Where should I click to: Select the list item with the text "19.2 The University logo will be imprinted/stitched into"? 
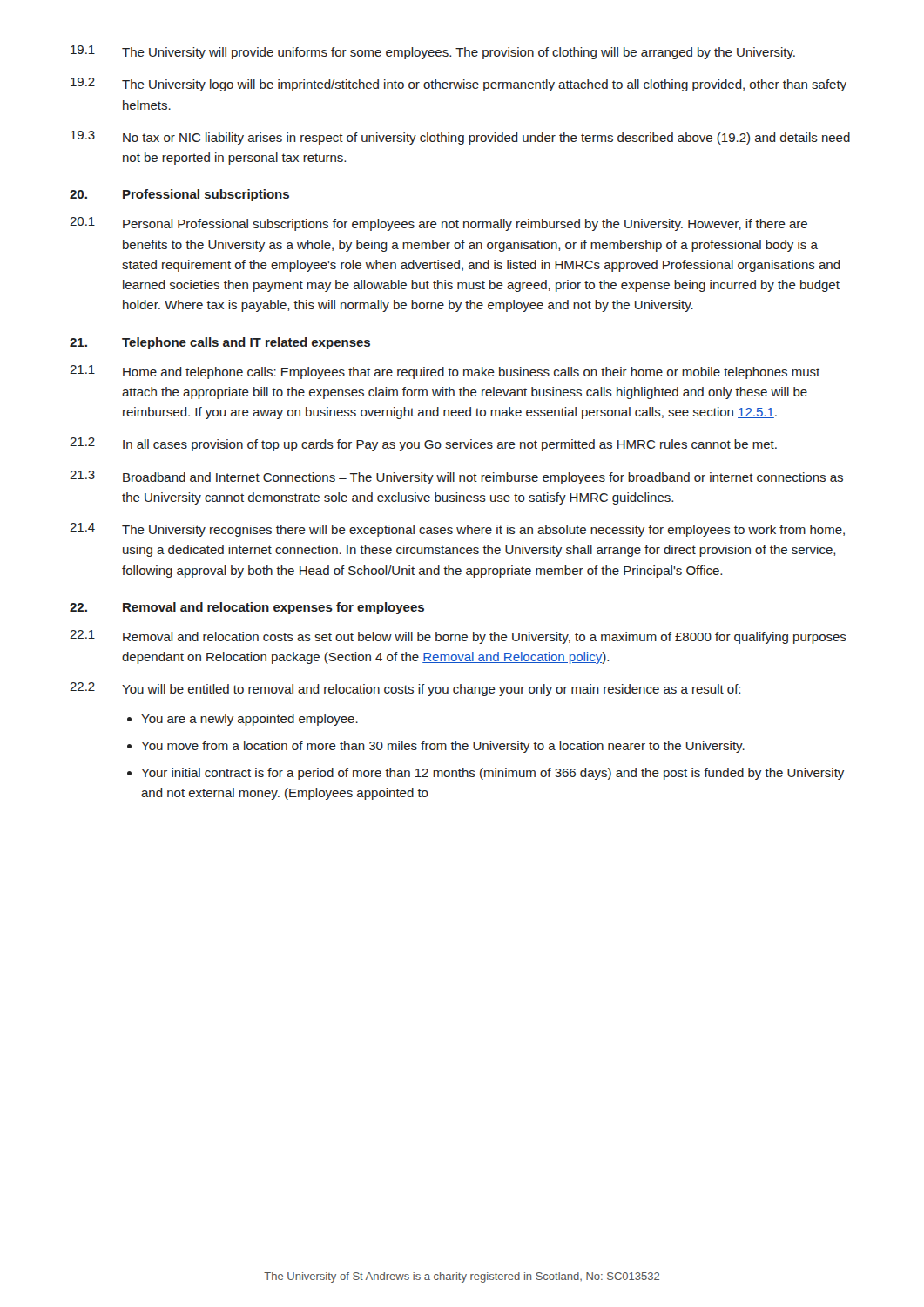[x=462, y=94]
